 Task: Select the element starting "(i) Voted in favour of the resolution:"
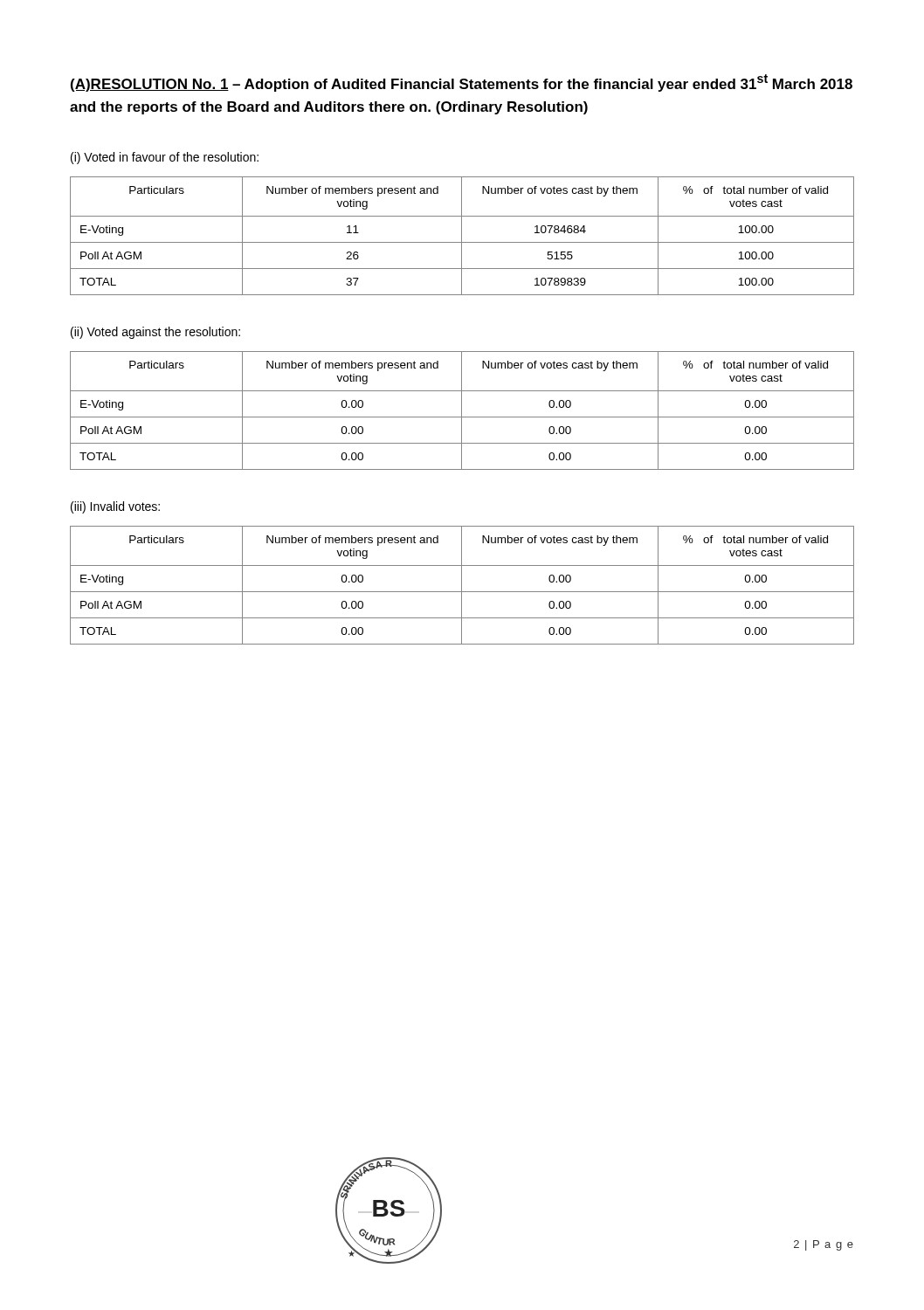coord(165,158)
